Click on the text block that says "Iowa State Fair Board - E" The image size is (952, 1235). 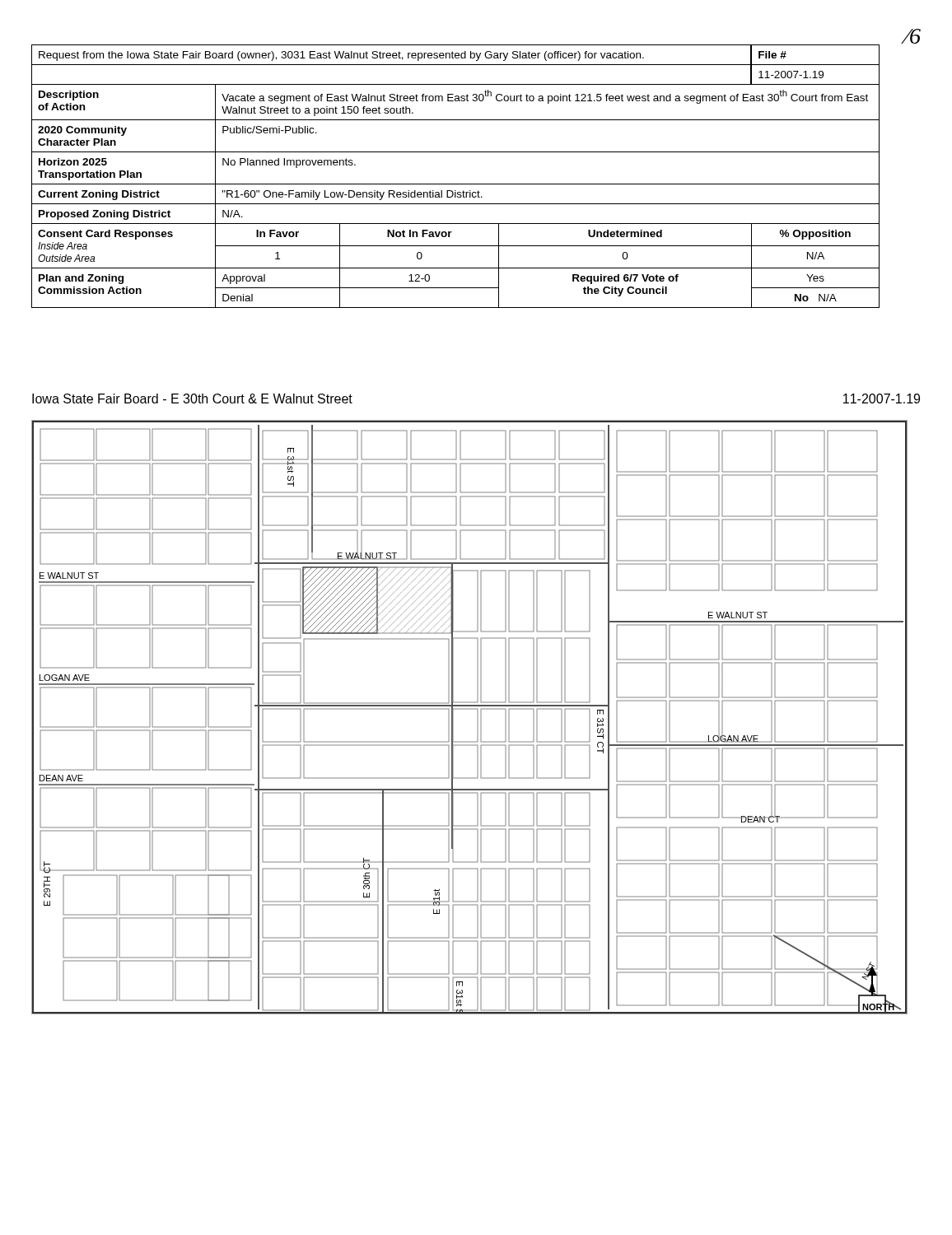[192, 399]
